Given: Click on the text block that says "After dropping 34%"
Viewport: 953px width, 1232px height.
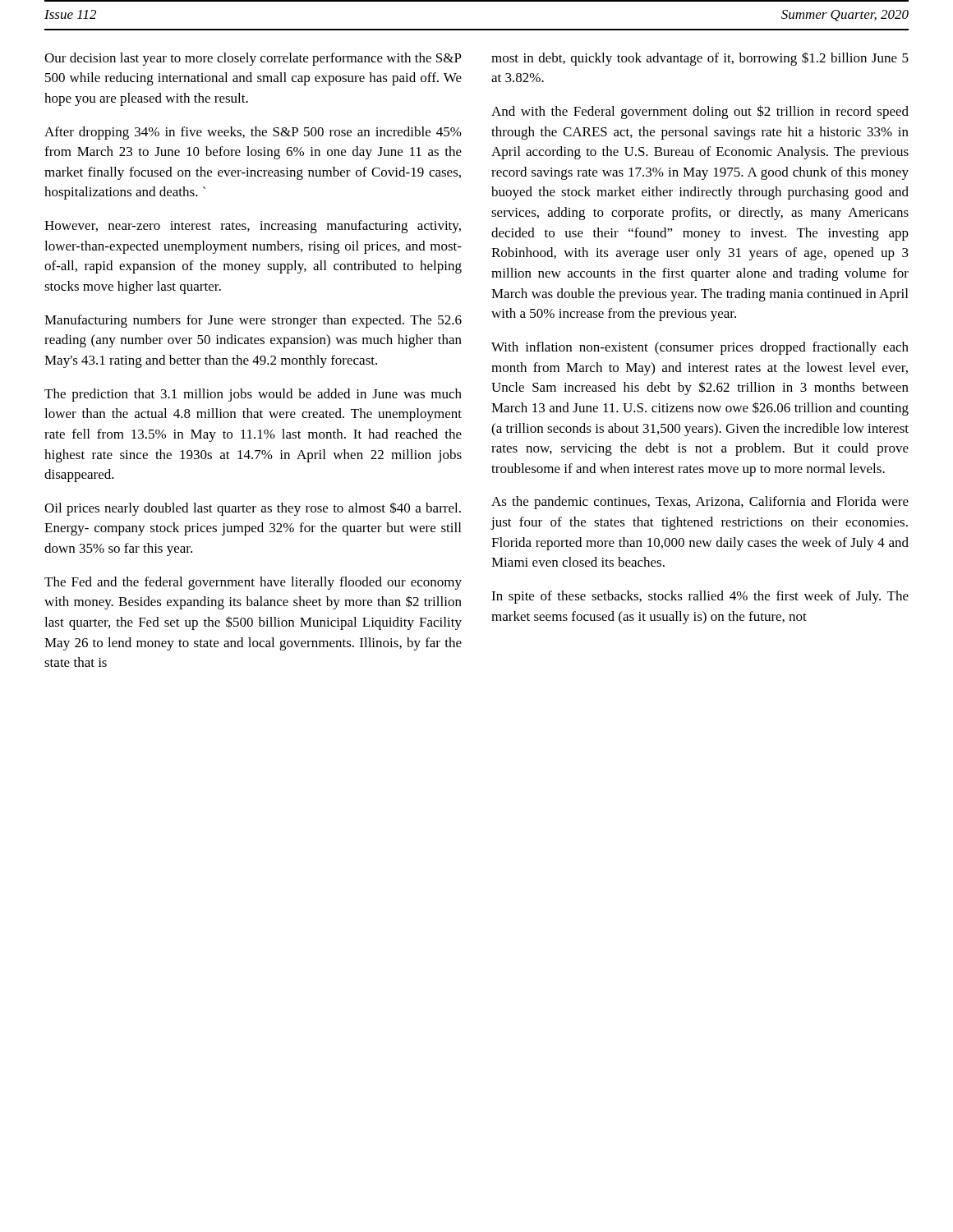Looking at the screenshot, I should click(x=253, y=163).
